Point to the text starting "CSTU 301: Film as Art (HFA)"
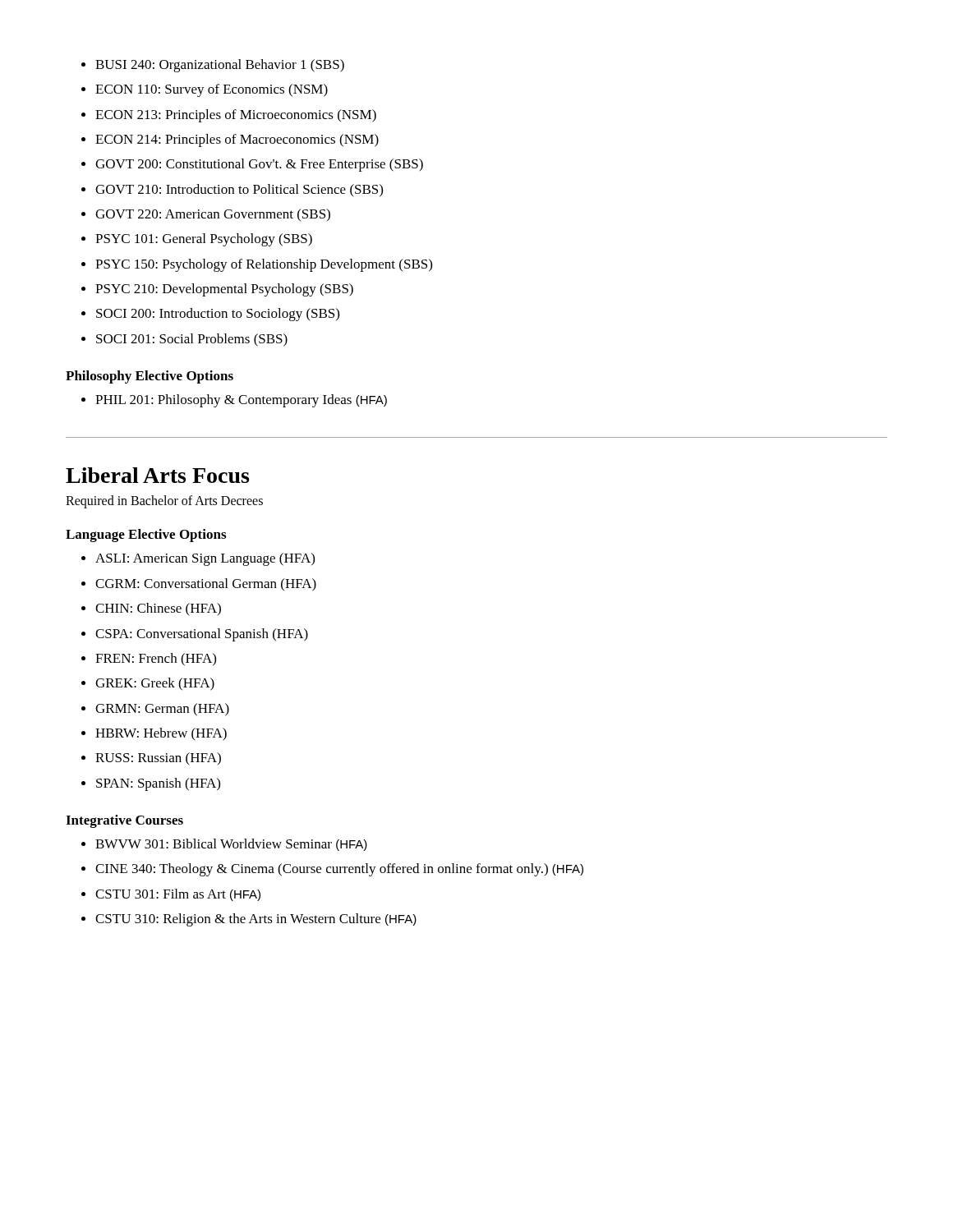Screen dimensions: 1232x953 pyautogui.click(x=178, y=895)
